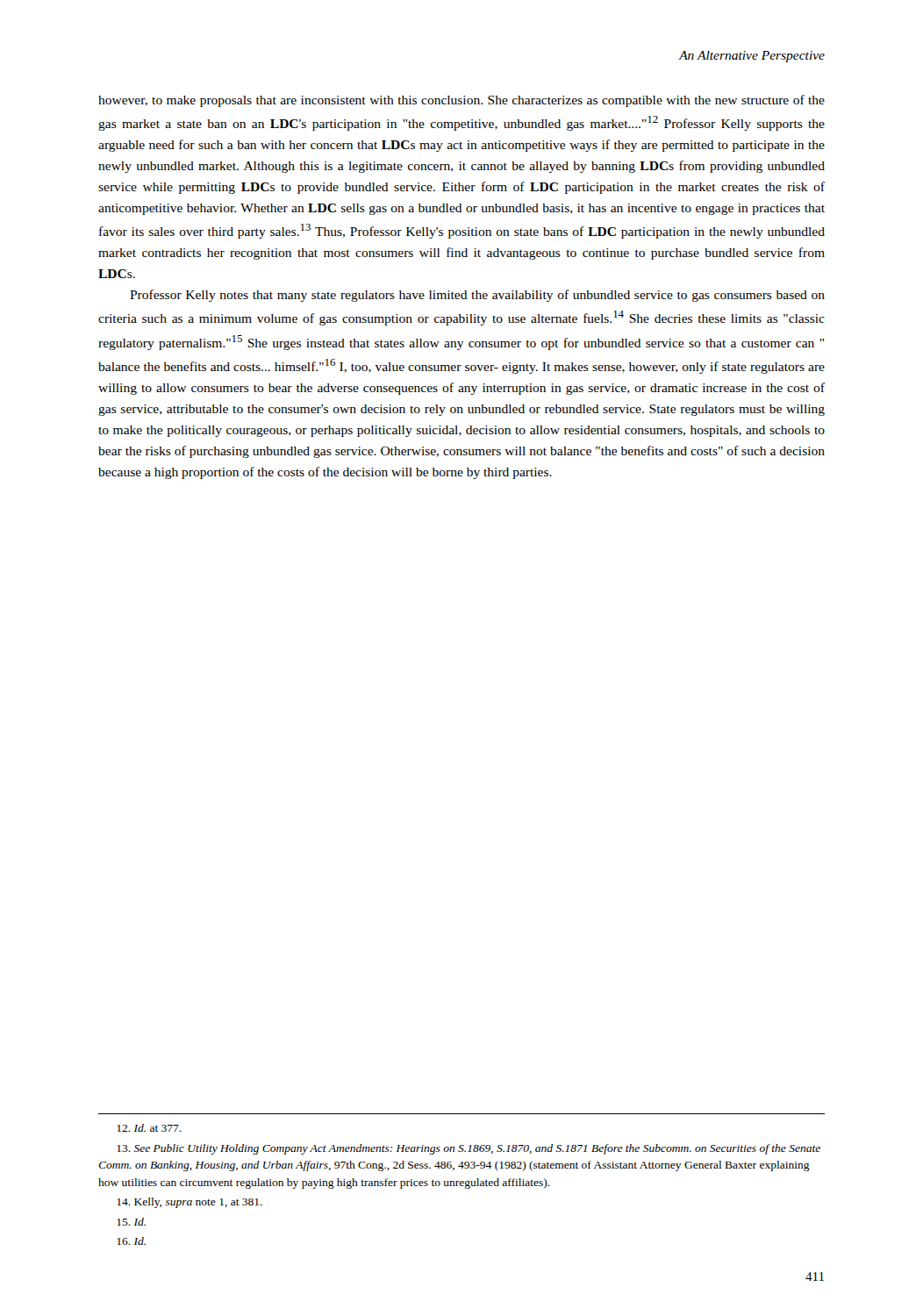Find the element starting "See Public Utility Holding Company Act"
The width and height of the screenshot is (923, 1316).
coord(459,1165)
